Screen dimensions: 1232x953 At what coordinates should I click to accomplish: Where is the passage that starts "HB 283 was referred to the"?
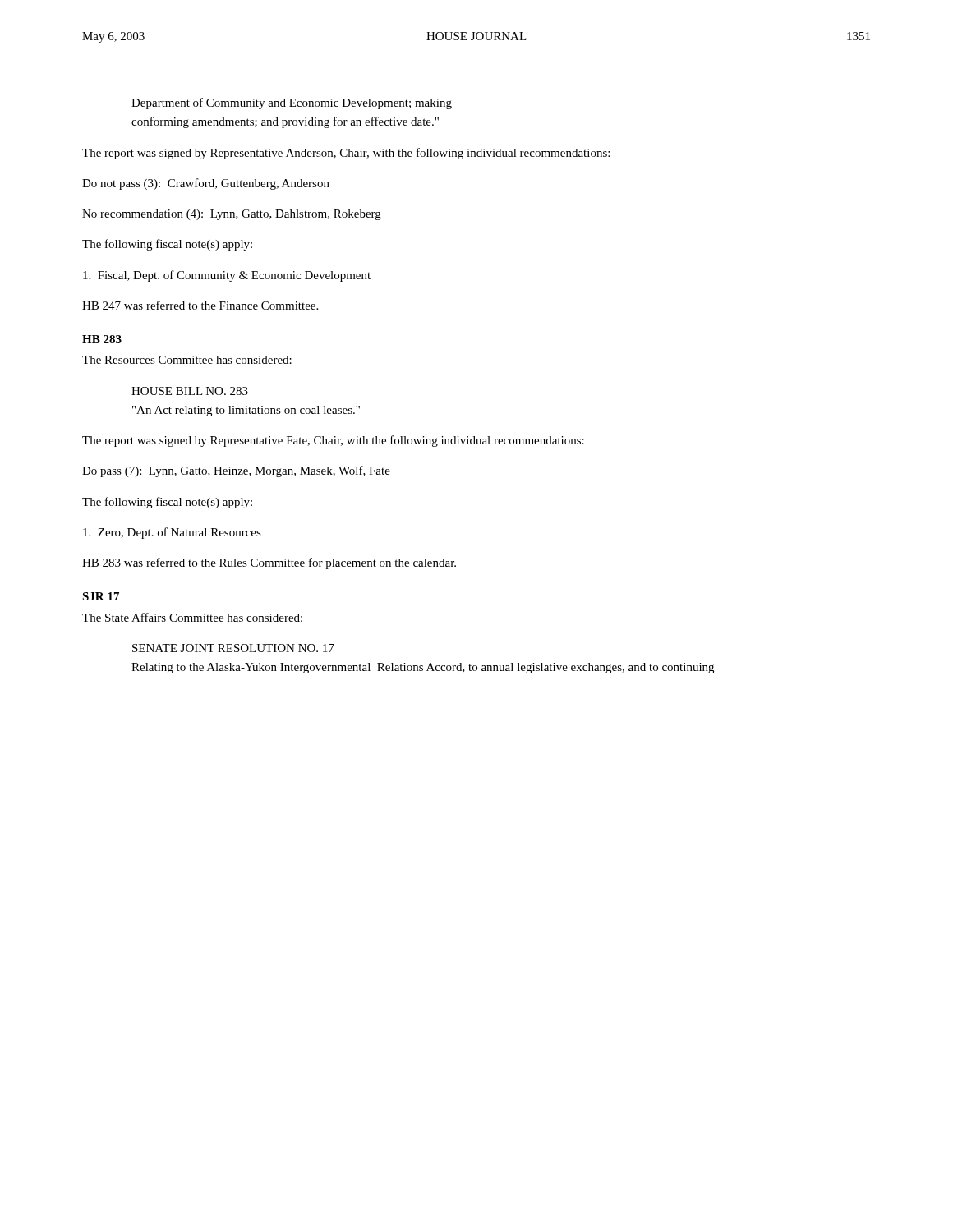coord(270,563)
